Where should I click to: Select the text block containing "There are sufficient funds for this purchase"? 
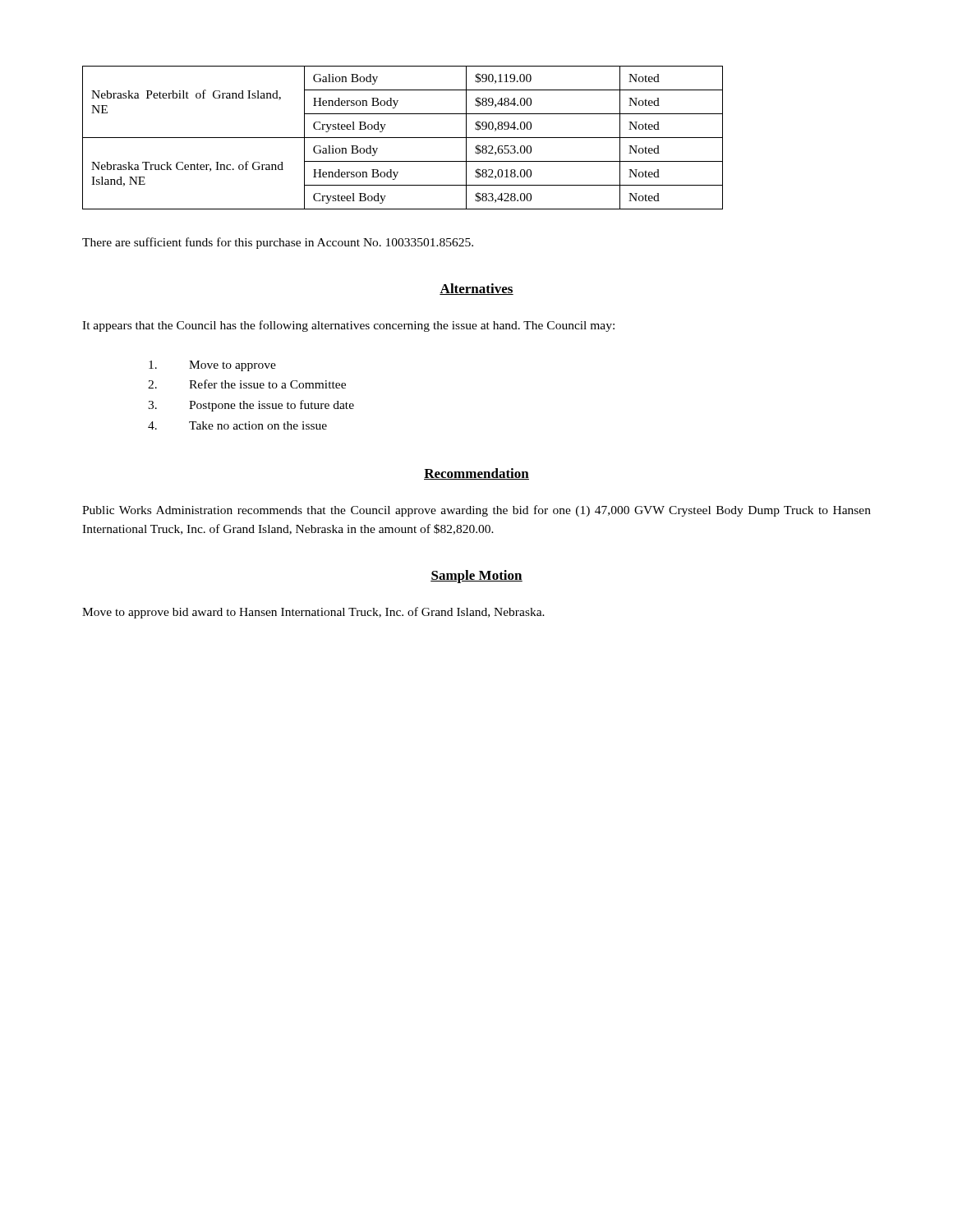pyautogui.click(x=278, y=242)
